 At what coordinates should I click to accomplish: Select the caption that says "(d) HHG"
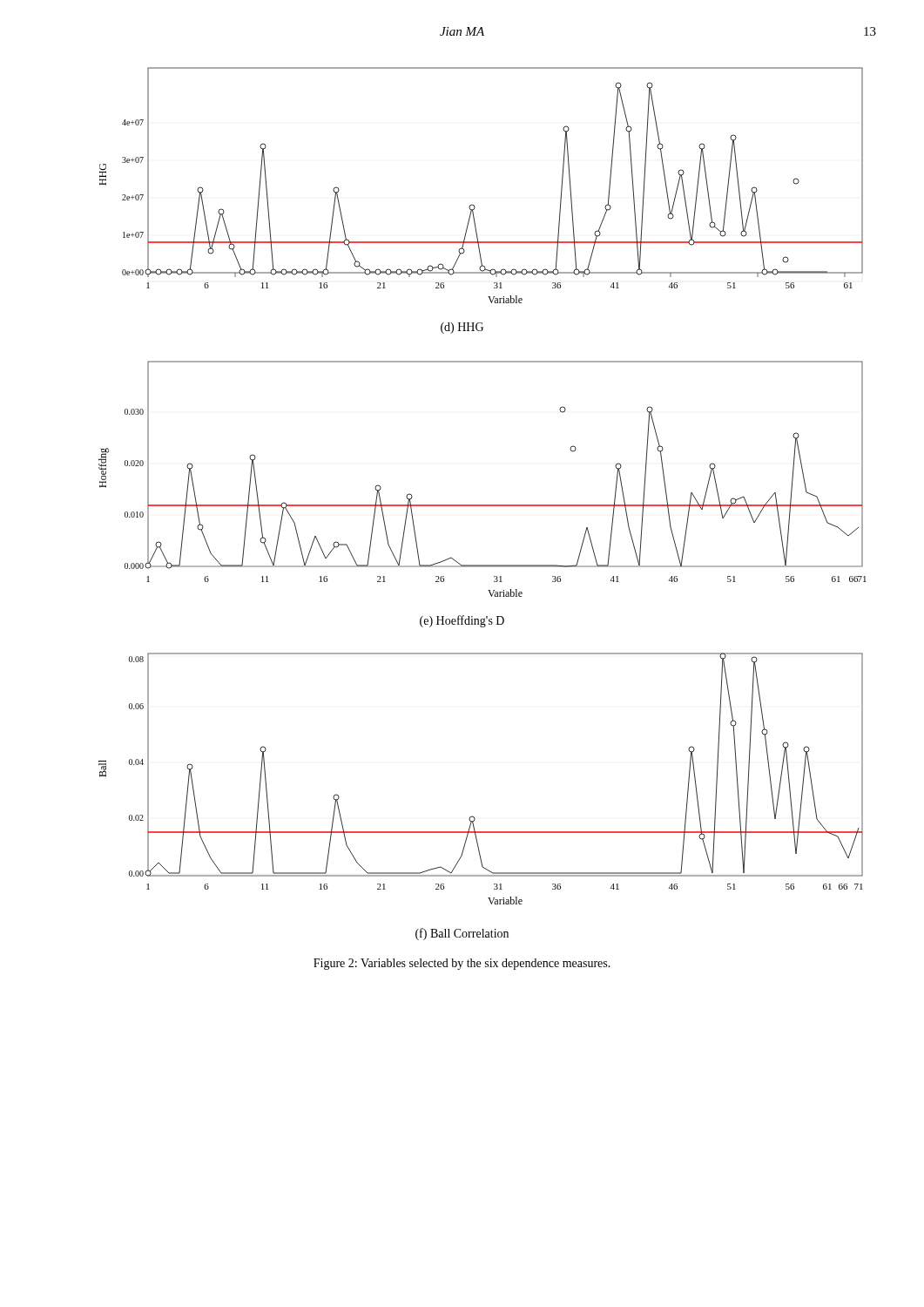(x=462, y=327)
